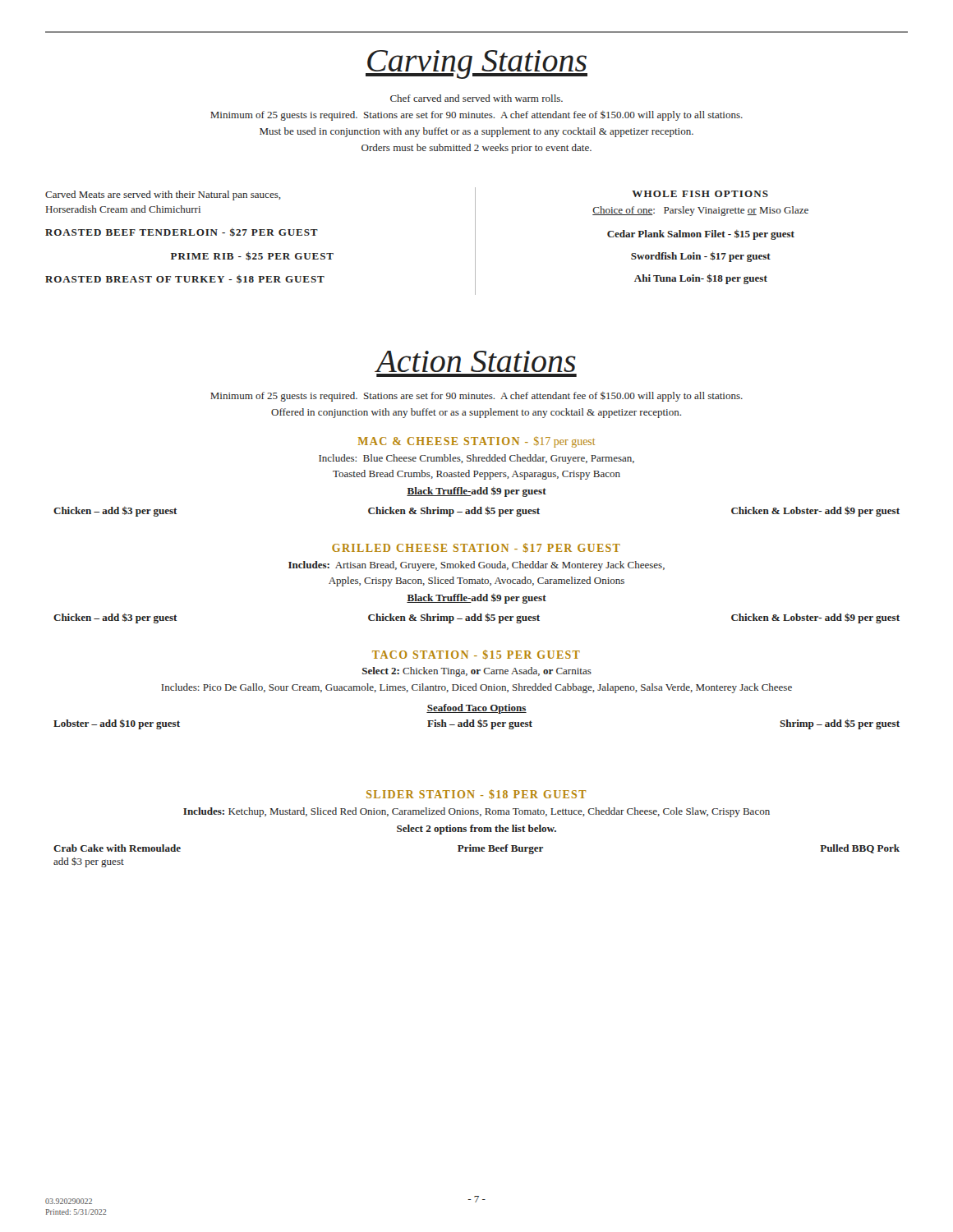Click where it says "Action Stations"
Image resolution: width=953 pixels, height=1232 pixels.
pos(476,361)
